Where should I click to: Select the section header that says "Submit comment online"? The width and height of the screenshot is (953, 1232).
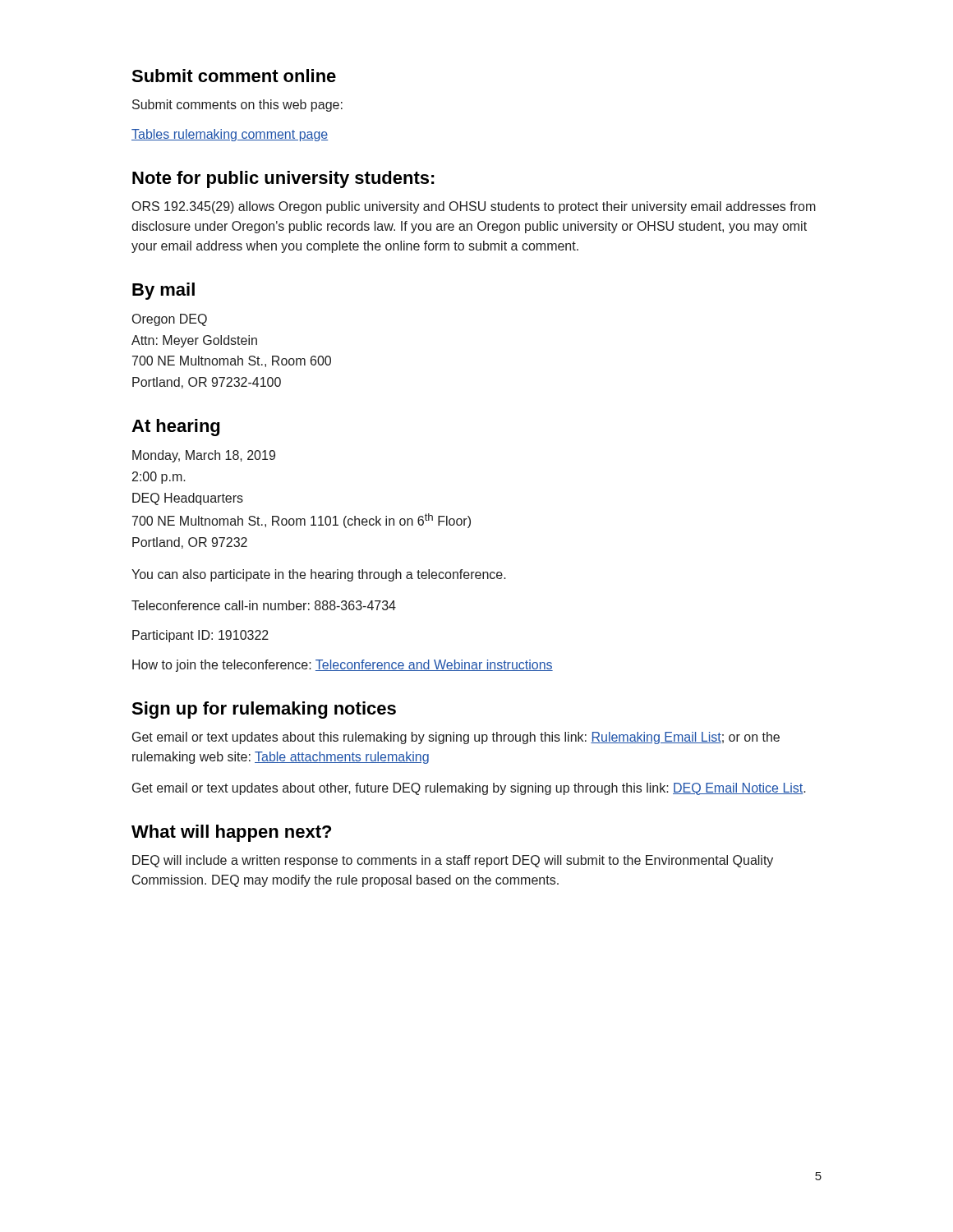pyautogui.click(x=234, y=76)
